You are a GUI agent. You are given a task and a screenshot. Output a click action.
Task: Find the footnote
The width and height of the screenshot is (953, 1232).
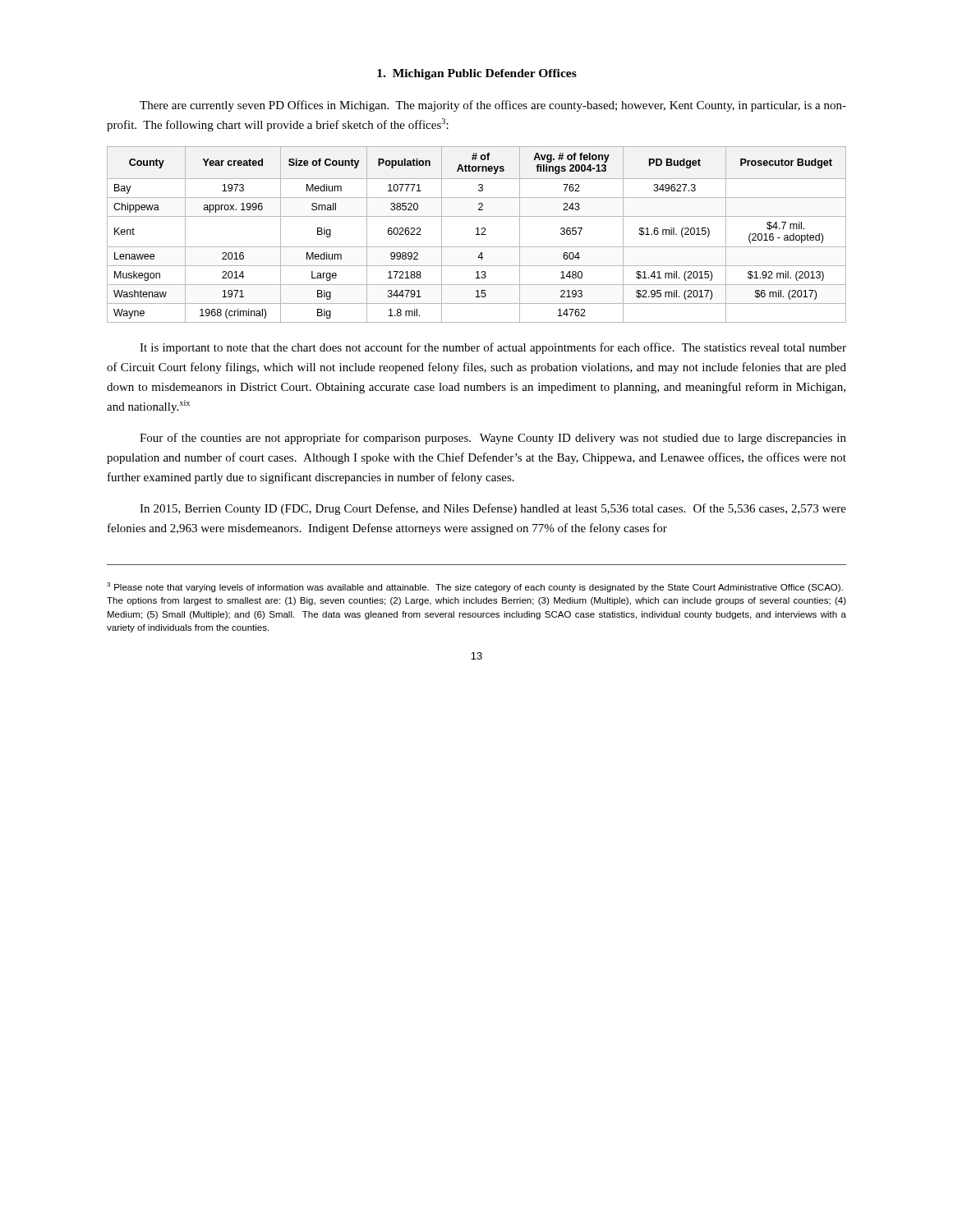476,607
